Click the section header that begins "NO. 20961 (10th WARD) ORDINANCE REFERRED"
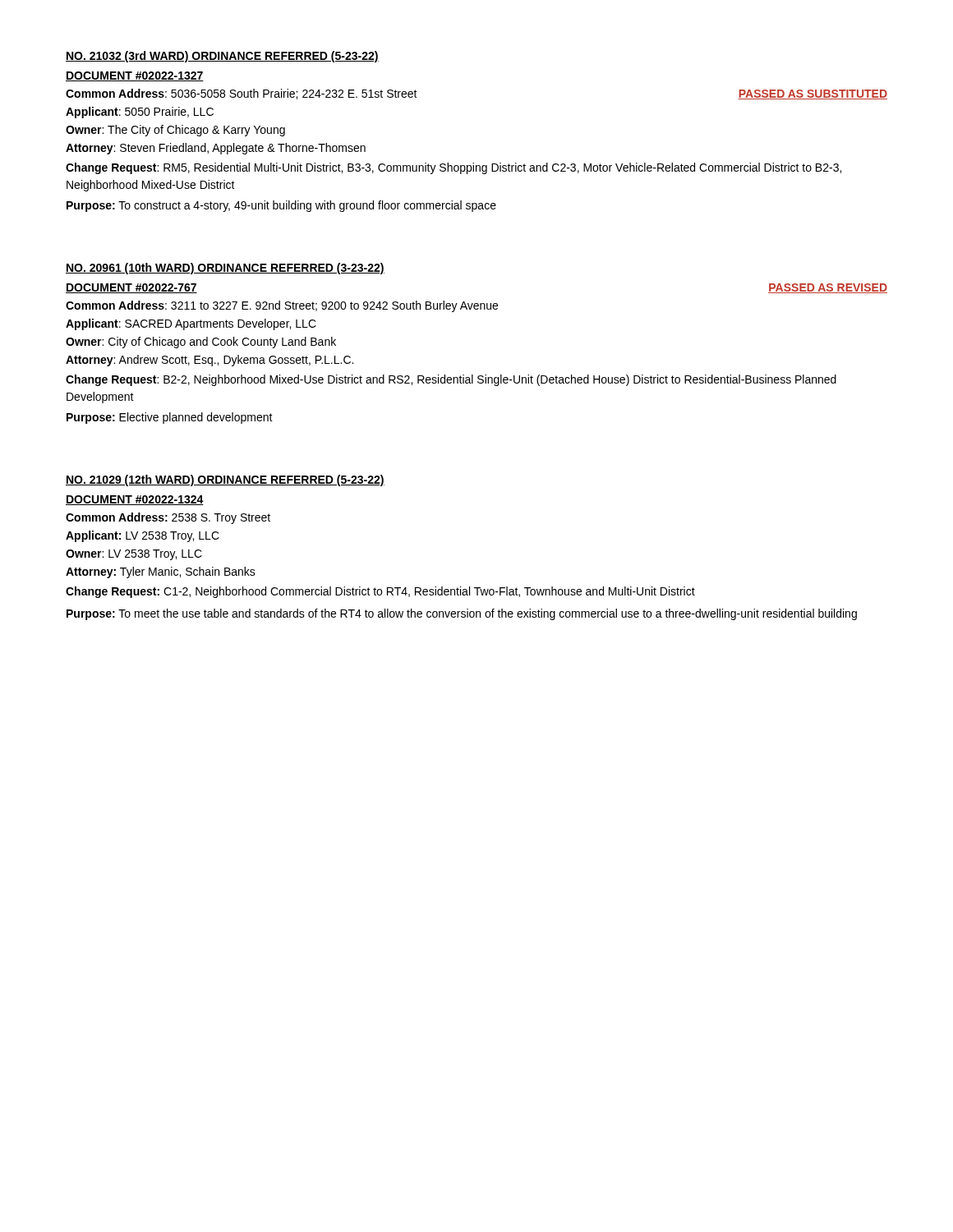953x1232 pixels. pos(225,268)
